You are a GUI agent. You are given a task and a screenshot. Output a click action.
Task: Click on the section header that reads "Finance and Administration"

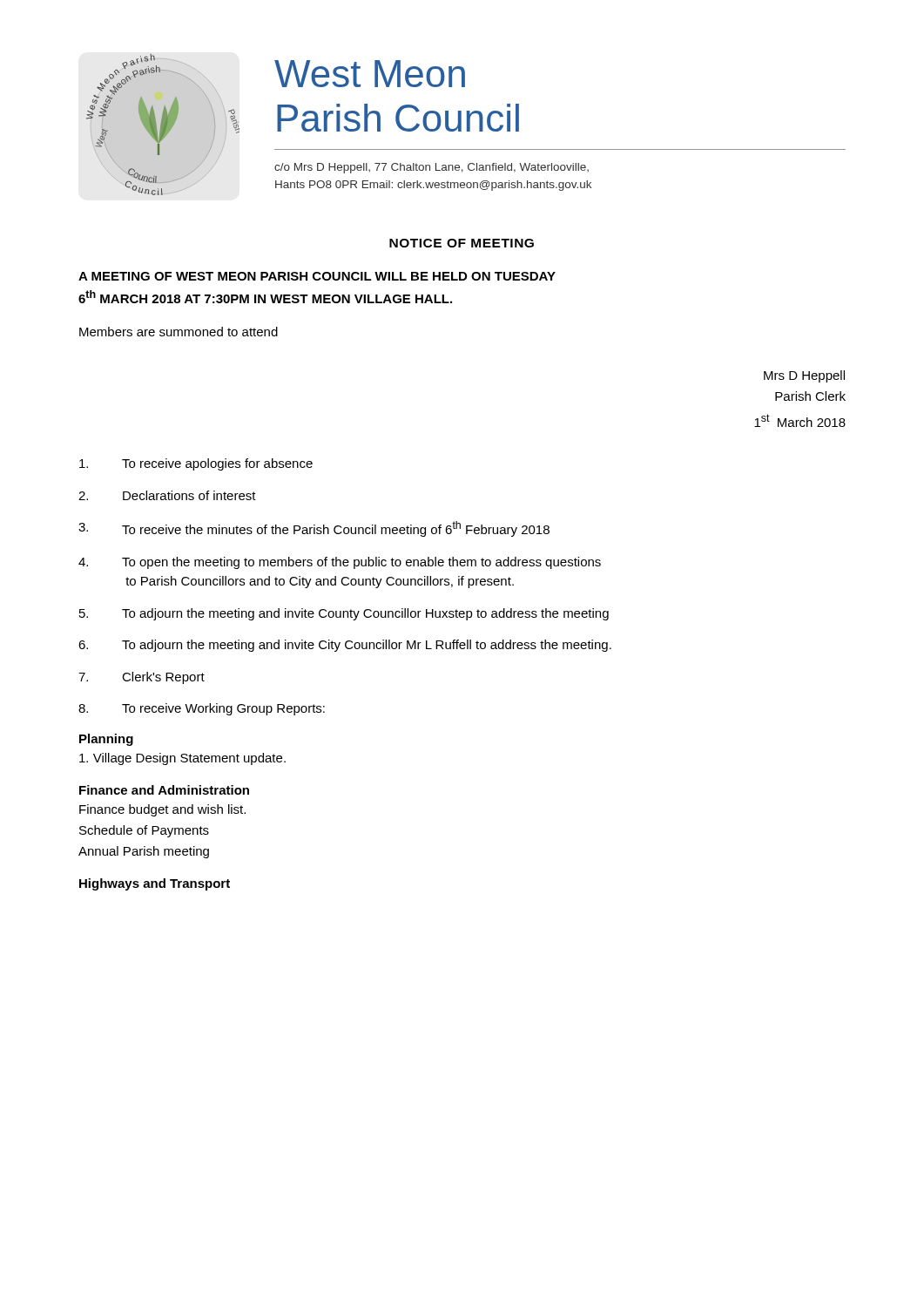(x=164, y=789)
